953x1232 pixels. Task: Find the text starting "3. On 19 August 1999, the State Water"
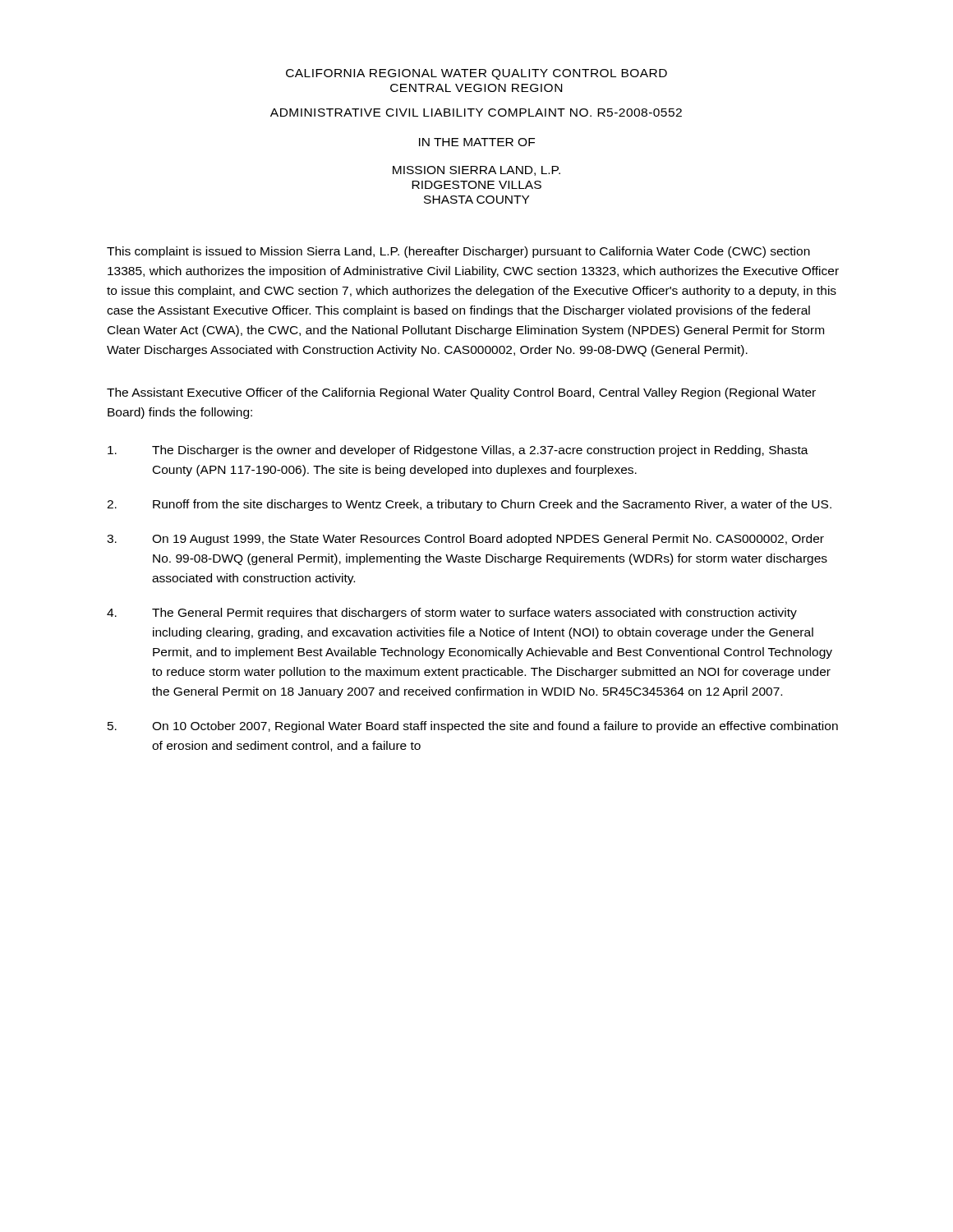tap(476, 559)
